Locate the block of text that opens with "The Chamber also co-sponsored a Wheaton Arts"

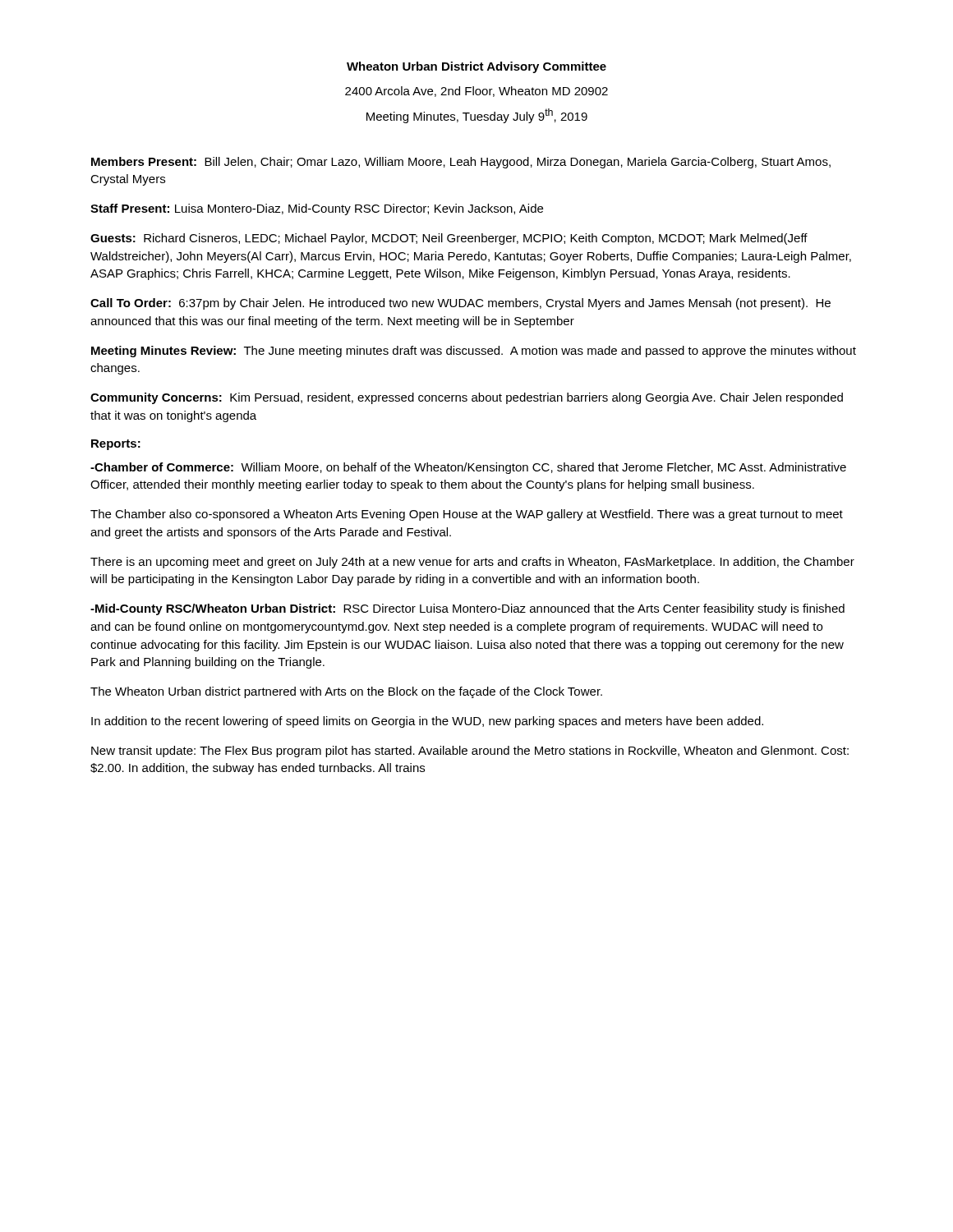tap(467, 523)
